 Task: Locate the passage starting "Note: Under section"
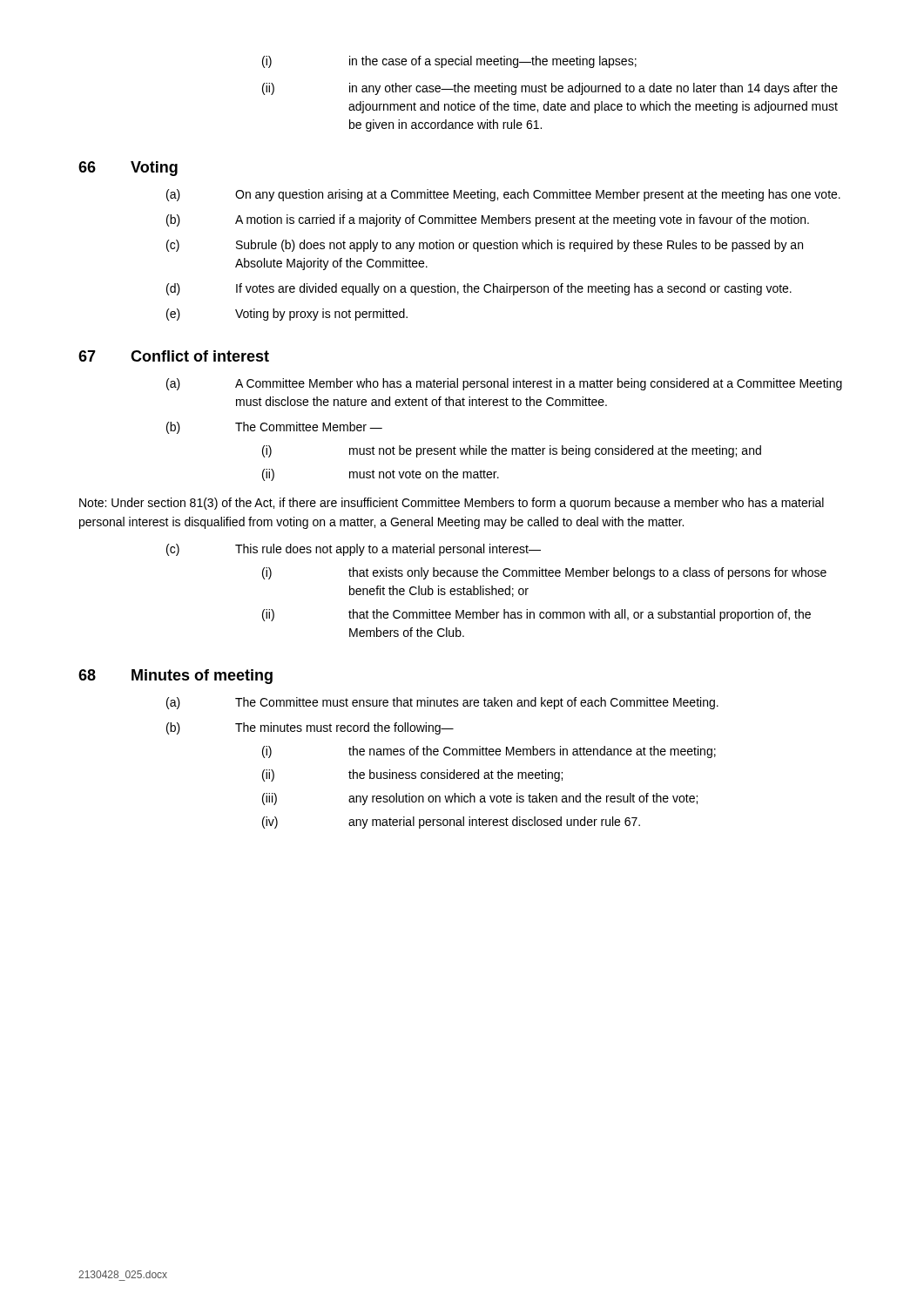point(451,512)
